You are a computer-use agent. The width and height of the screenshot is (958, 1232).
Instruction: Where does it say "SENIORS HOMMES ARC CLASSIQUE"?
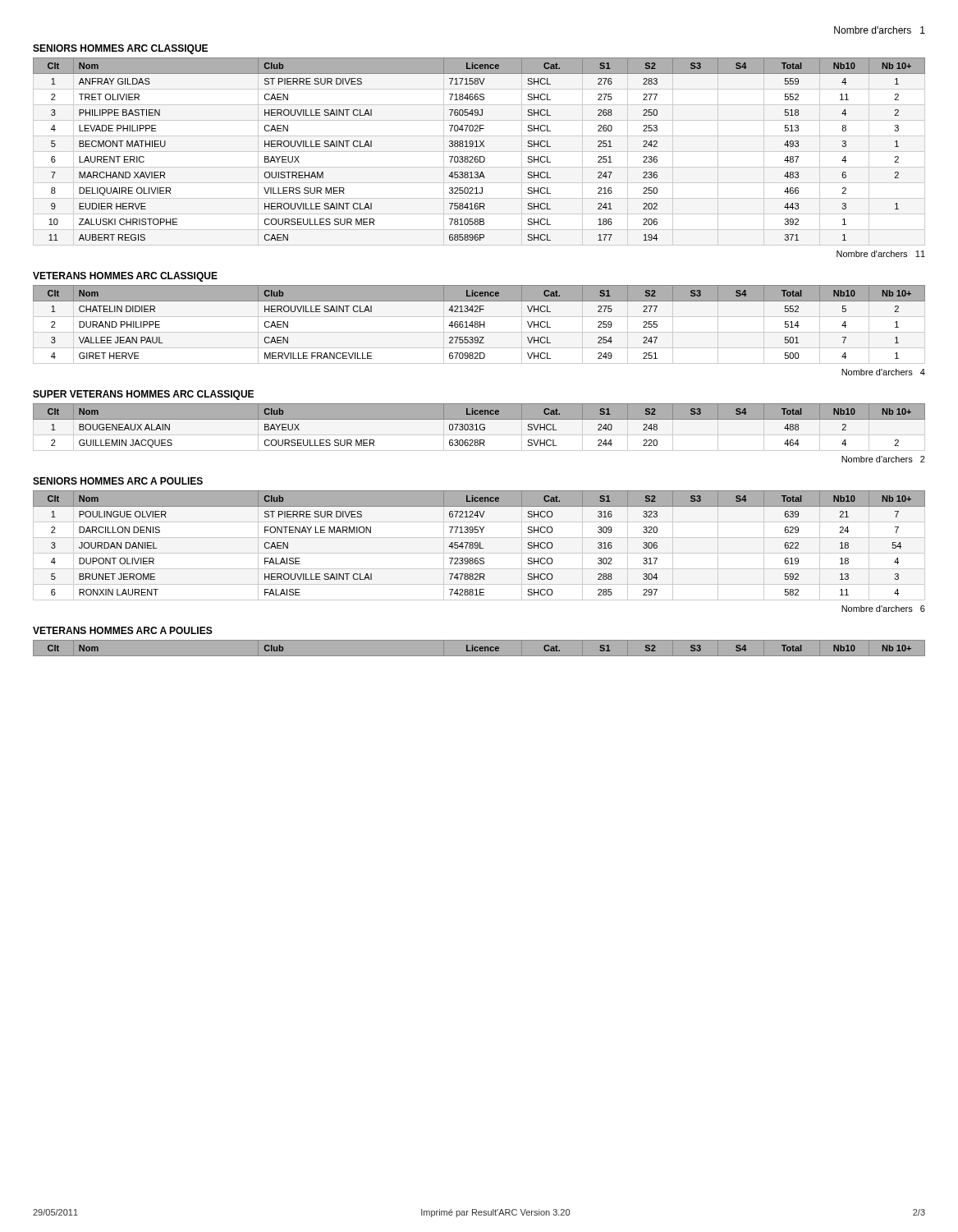[x=121, y=48]
